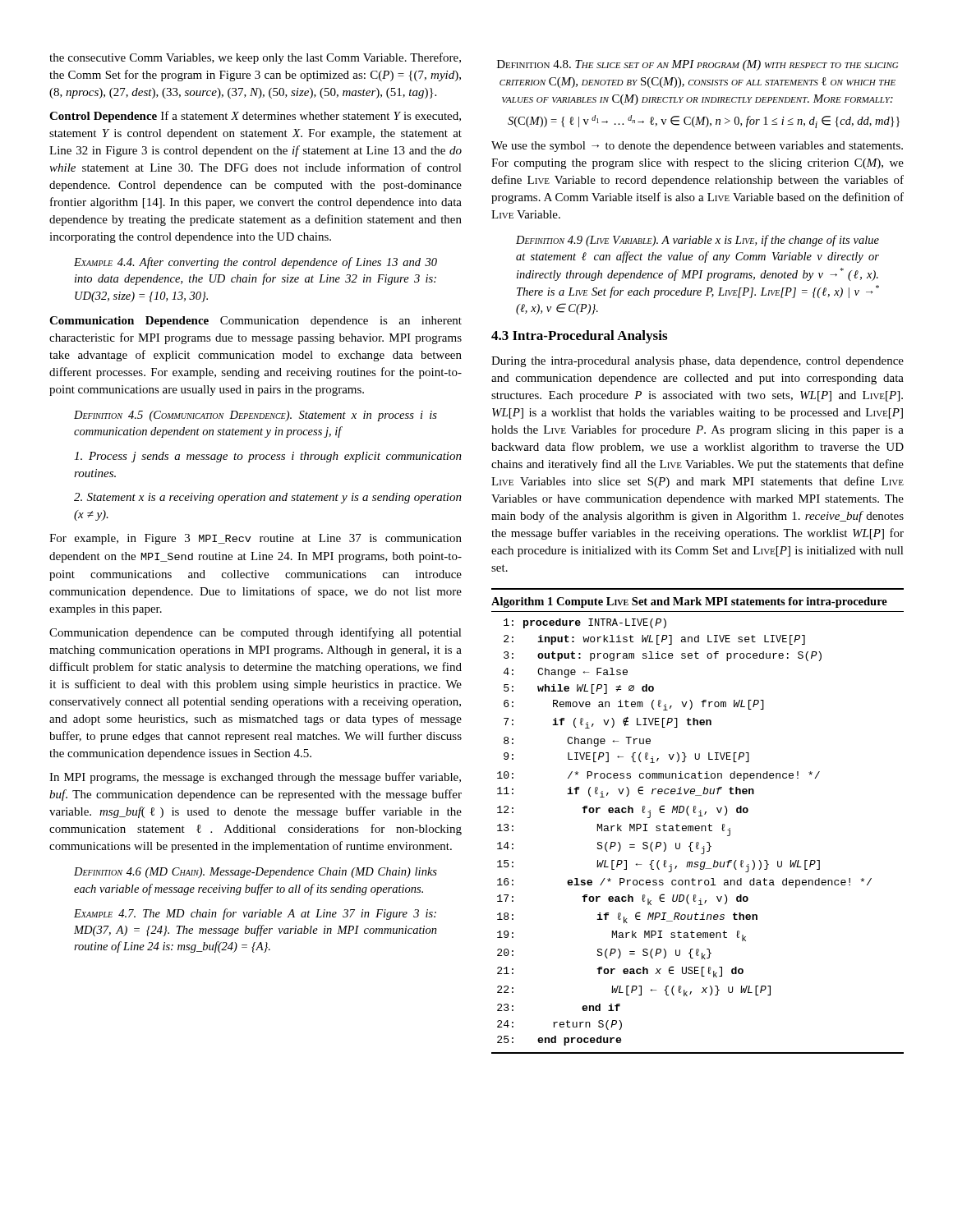The image size is (953, 1232).
Task: Locate the element starting "2. Statement x is a receiving operation"
Action: click(x=268, y=506)
